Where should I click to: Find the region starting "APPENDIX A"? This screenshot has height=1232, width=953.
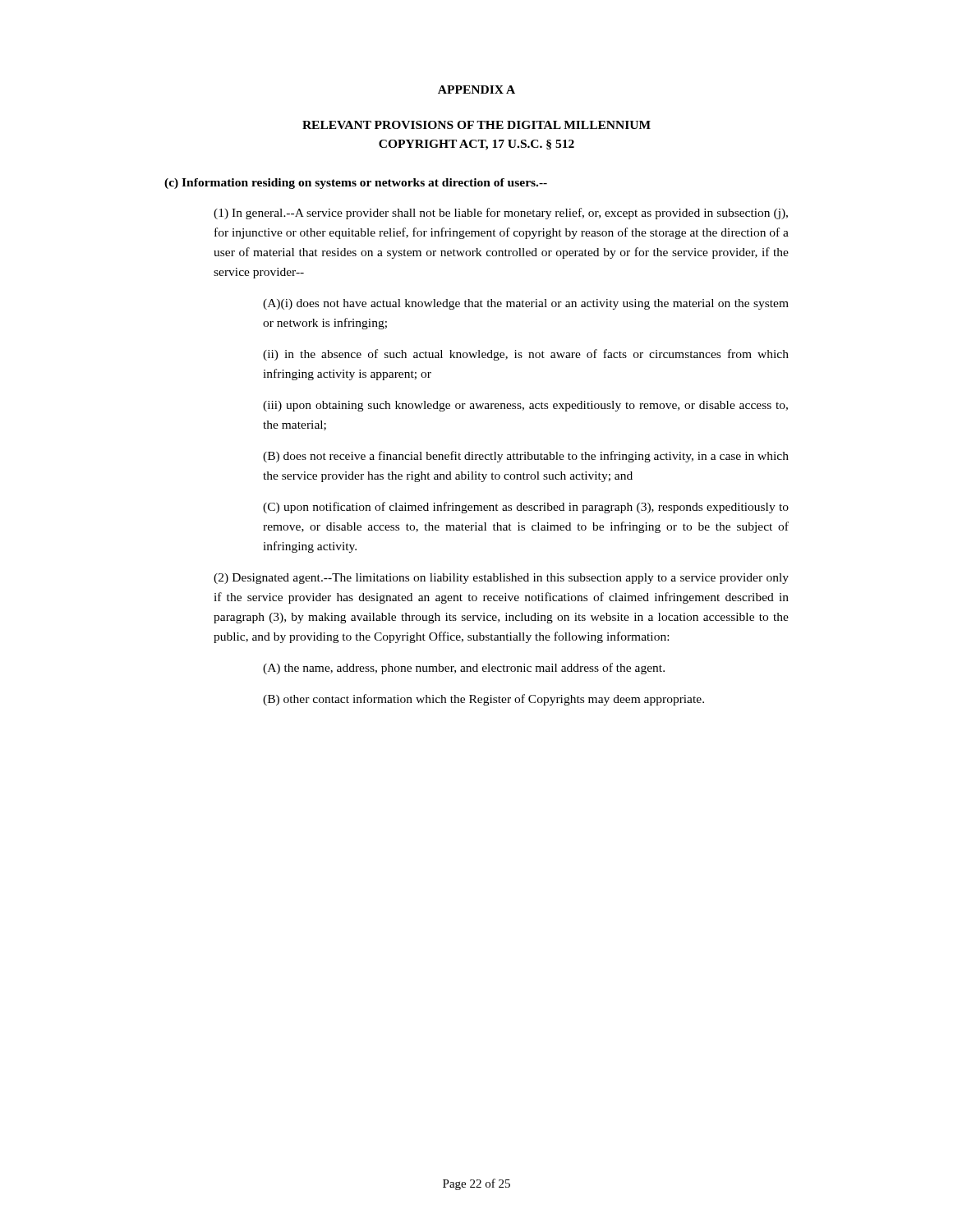pos(476,90)
